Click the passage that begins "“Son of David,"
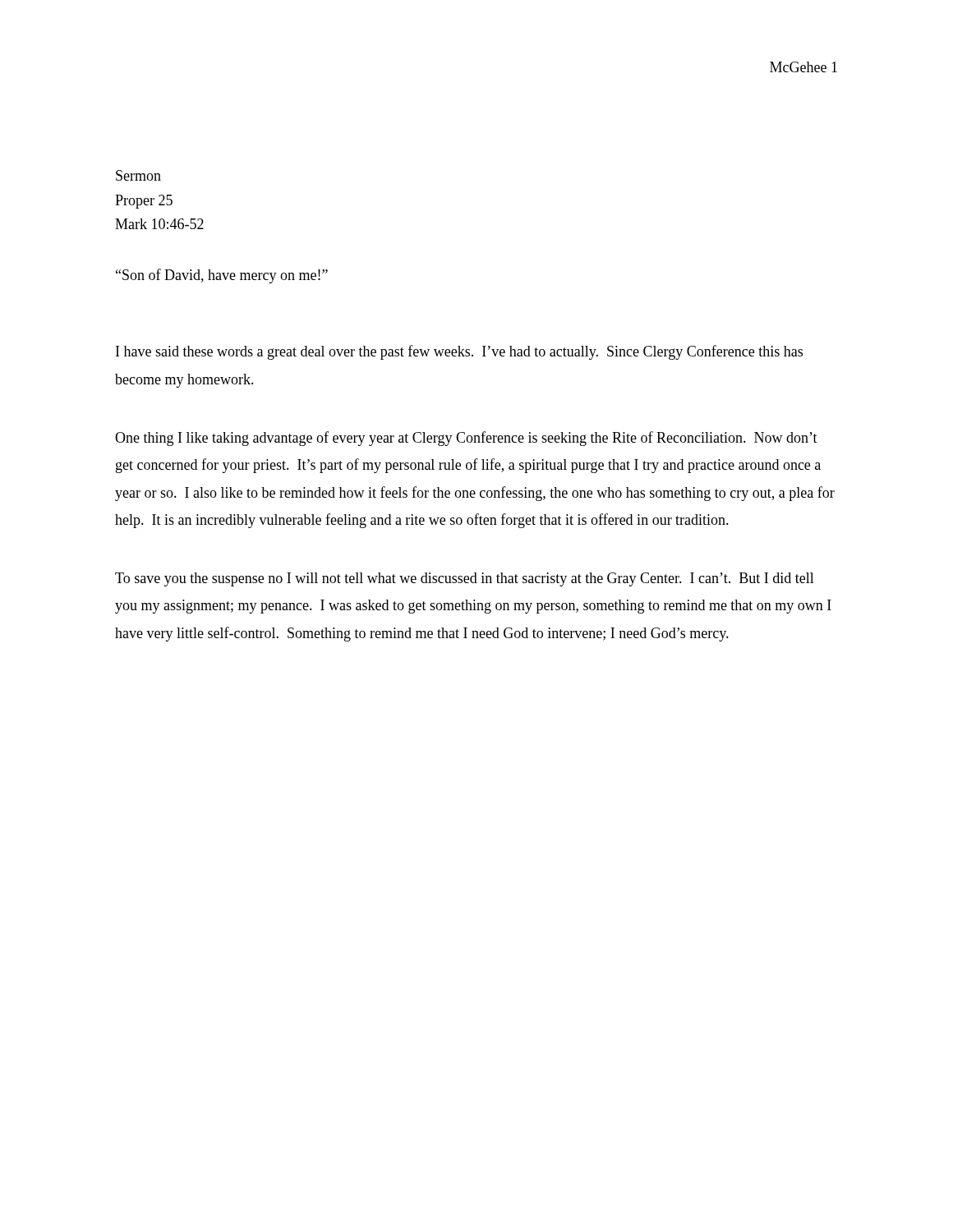 click(x=222, y=275)
